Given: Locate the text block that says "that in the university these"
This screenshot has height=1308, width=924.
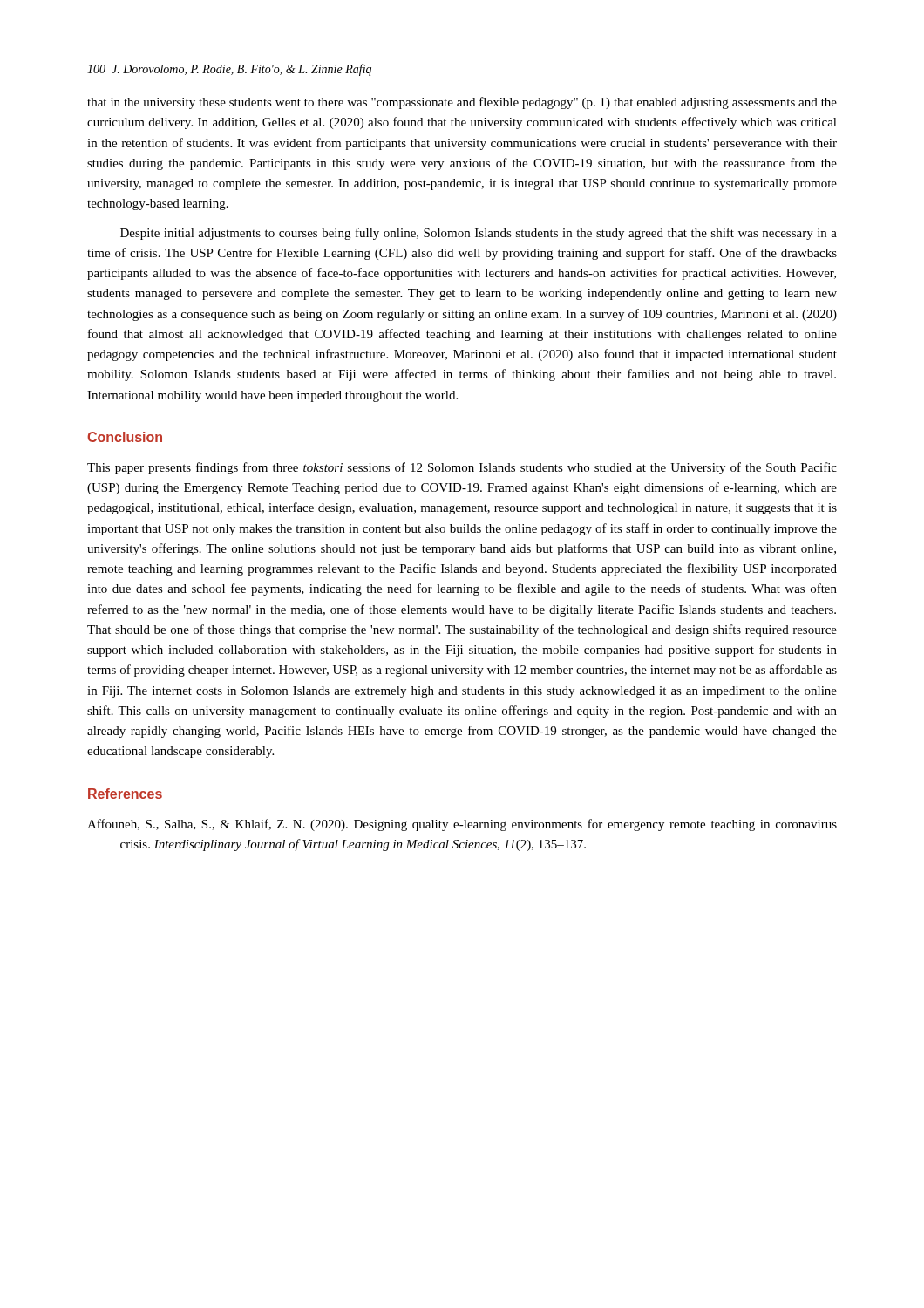Looking at the screenshot, I should click(462, 153).
